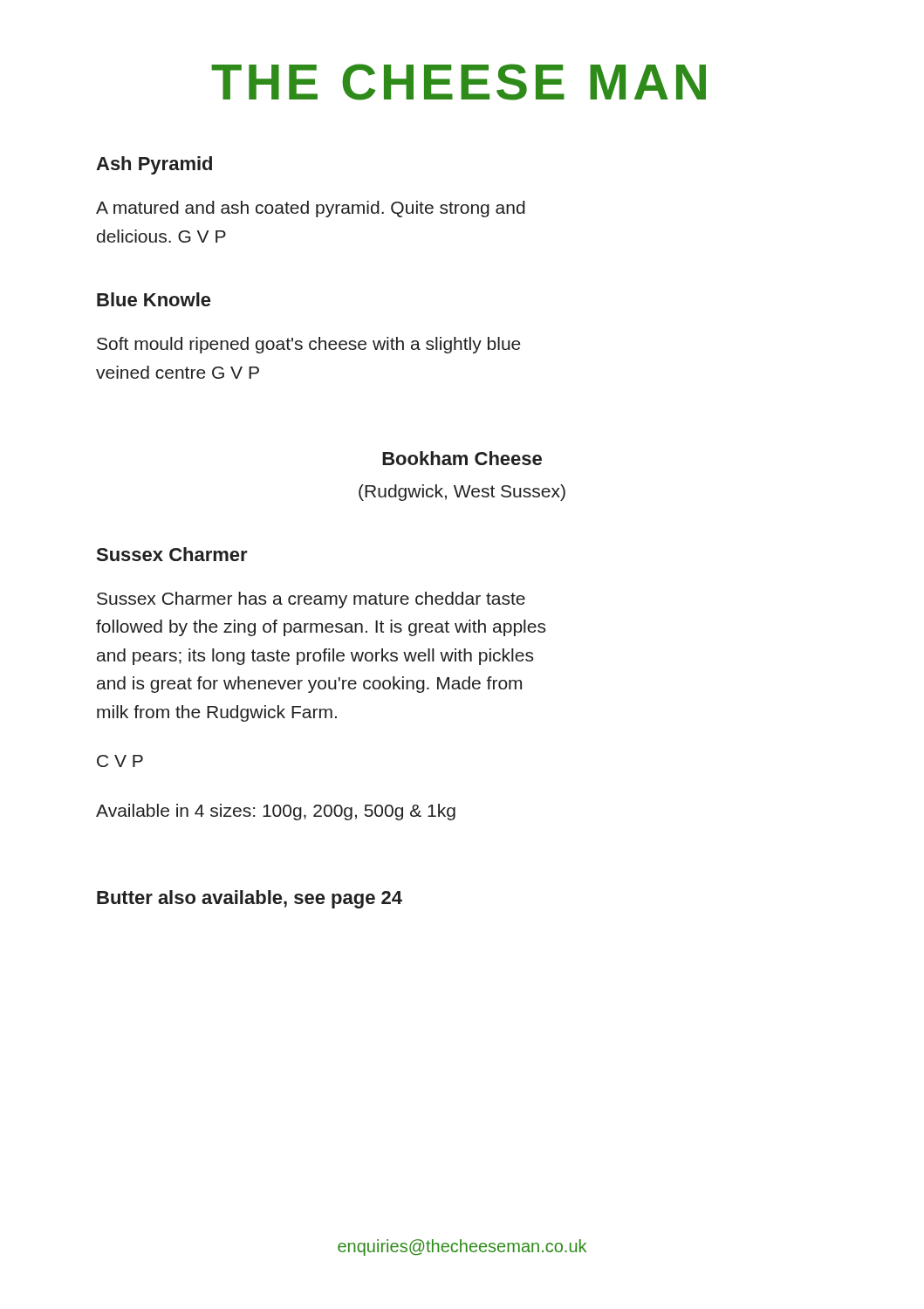
Task: Find the block starting "A matured and ash coated"
Action: pyautogui.click(x=462, y=222)
